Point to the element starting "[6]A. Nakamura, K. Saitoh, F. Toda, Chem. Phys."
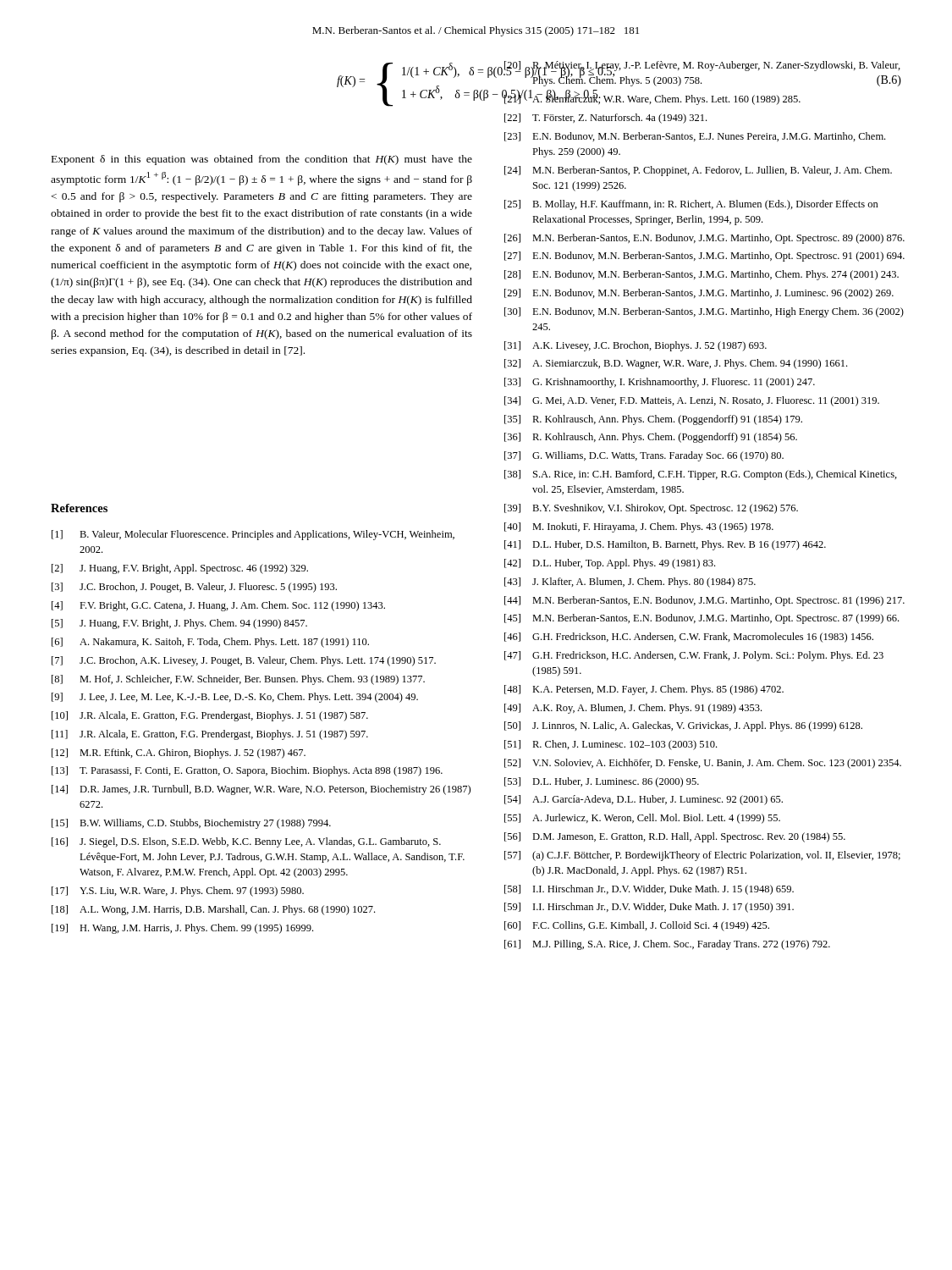 pyautogui.click(x=262, y=642)
